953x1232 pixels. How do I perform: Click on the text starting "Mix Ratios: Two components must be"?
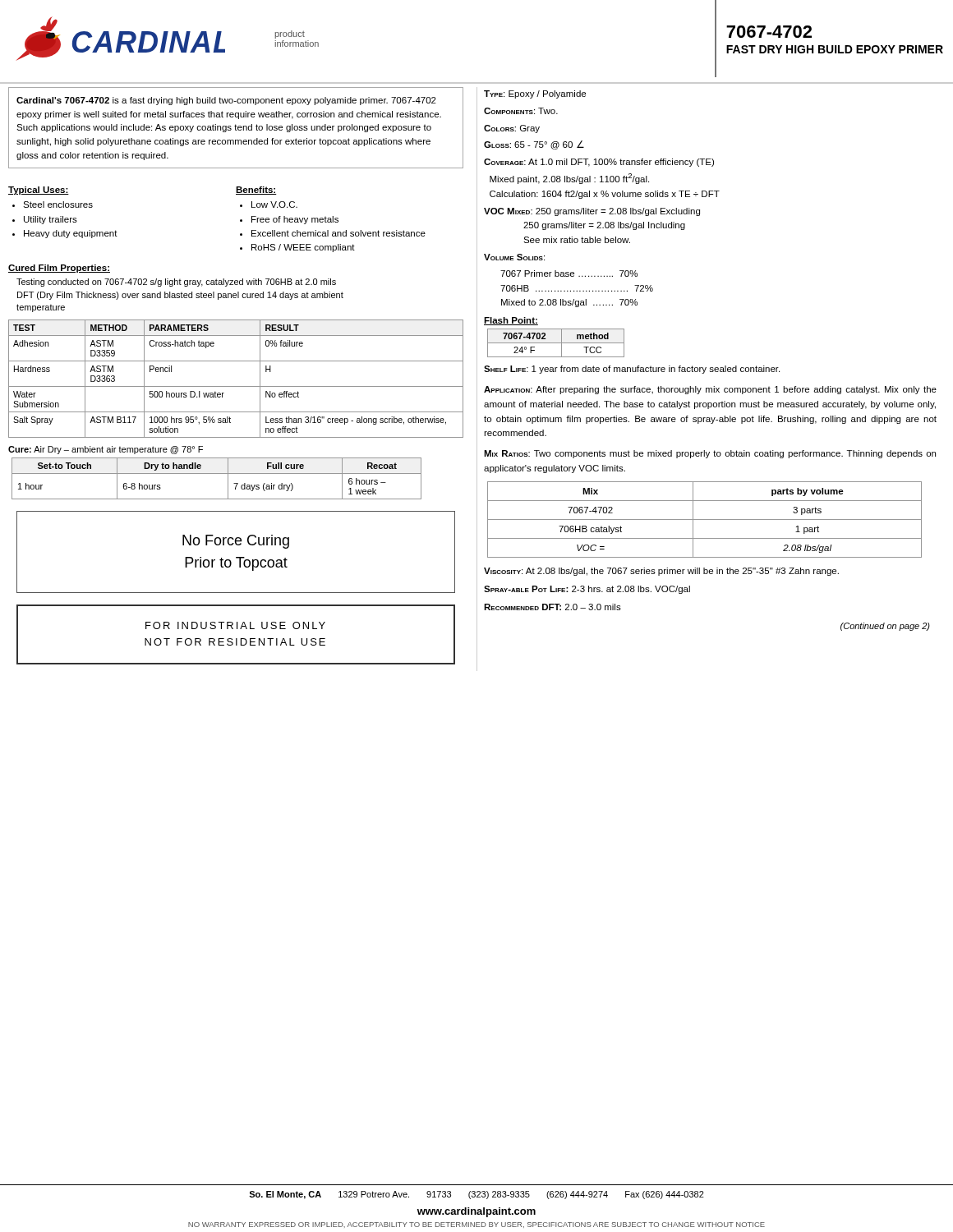click(710, 461)
